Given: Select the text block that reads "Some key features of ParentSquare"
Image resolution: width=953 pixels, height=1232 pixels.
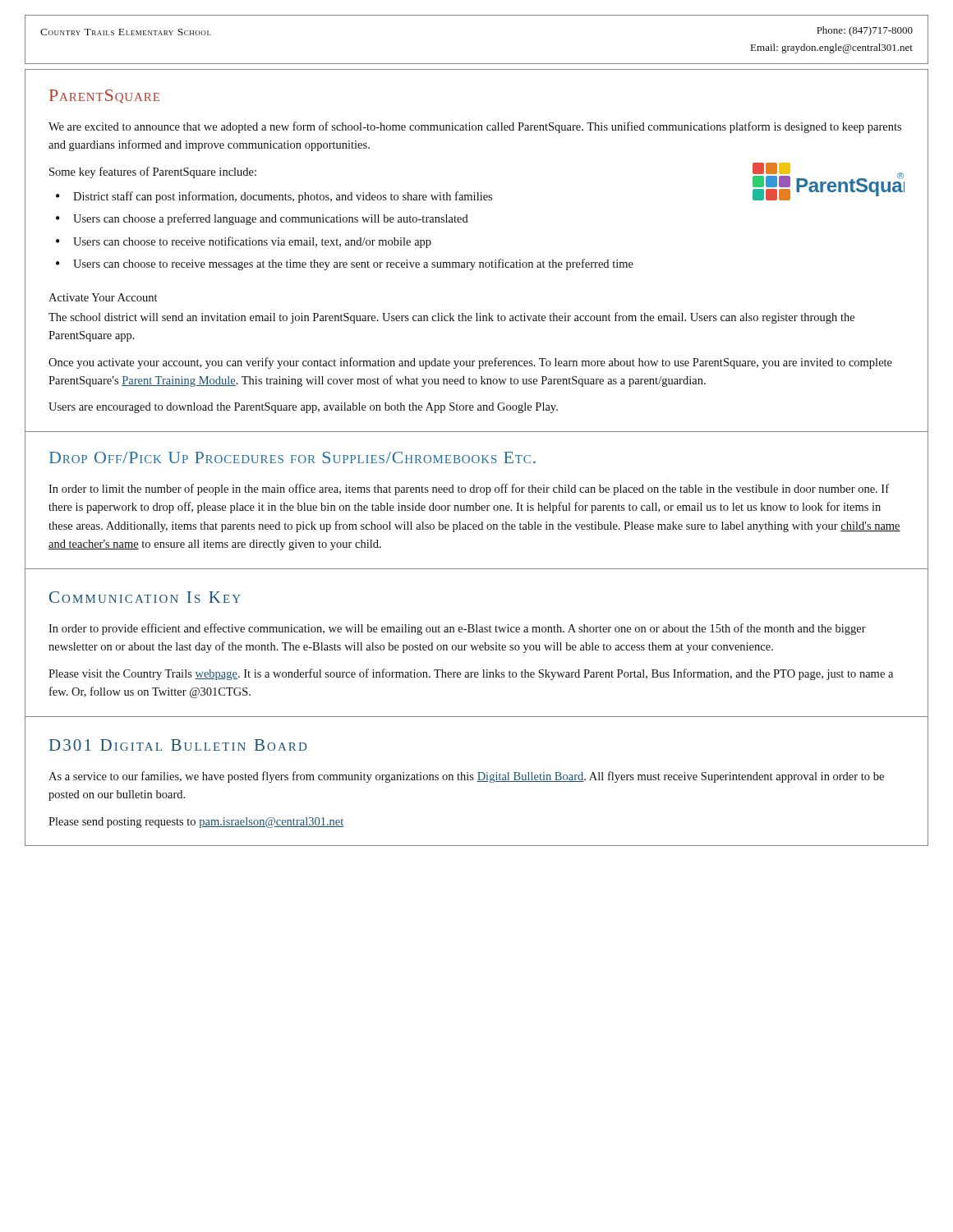Looking at the screenshot, I should tap(153, 171).
